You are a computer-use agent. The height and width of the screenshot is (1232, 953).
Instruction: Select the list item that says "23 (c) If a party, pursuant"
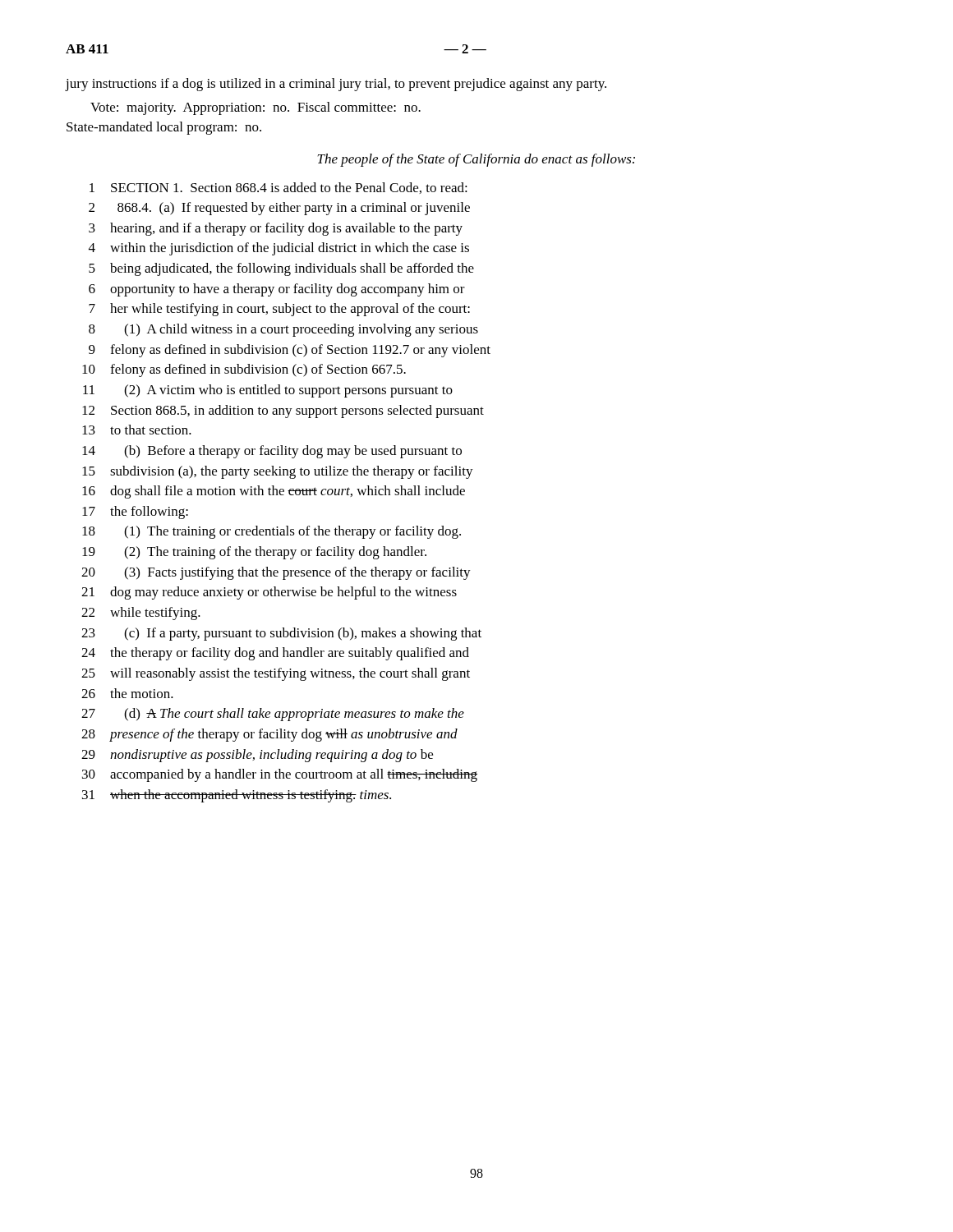pyautogui.click(x=476, y=633)
